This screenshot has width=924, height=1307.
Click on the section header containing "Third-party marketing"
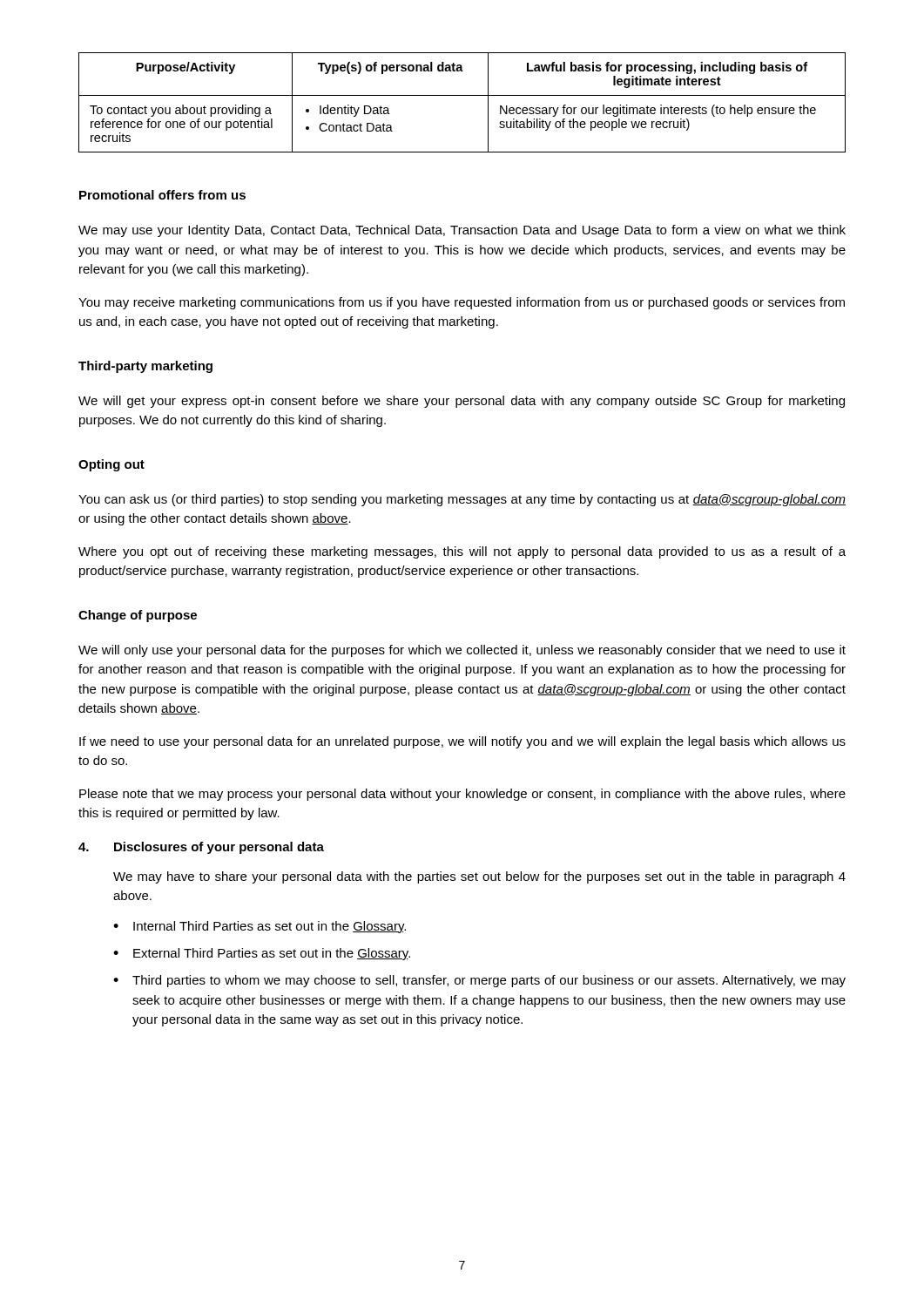[x=146, y=365]
